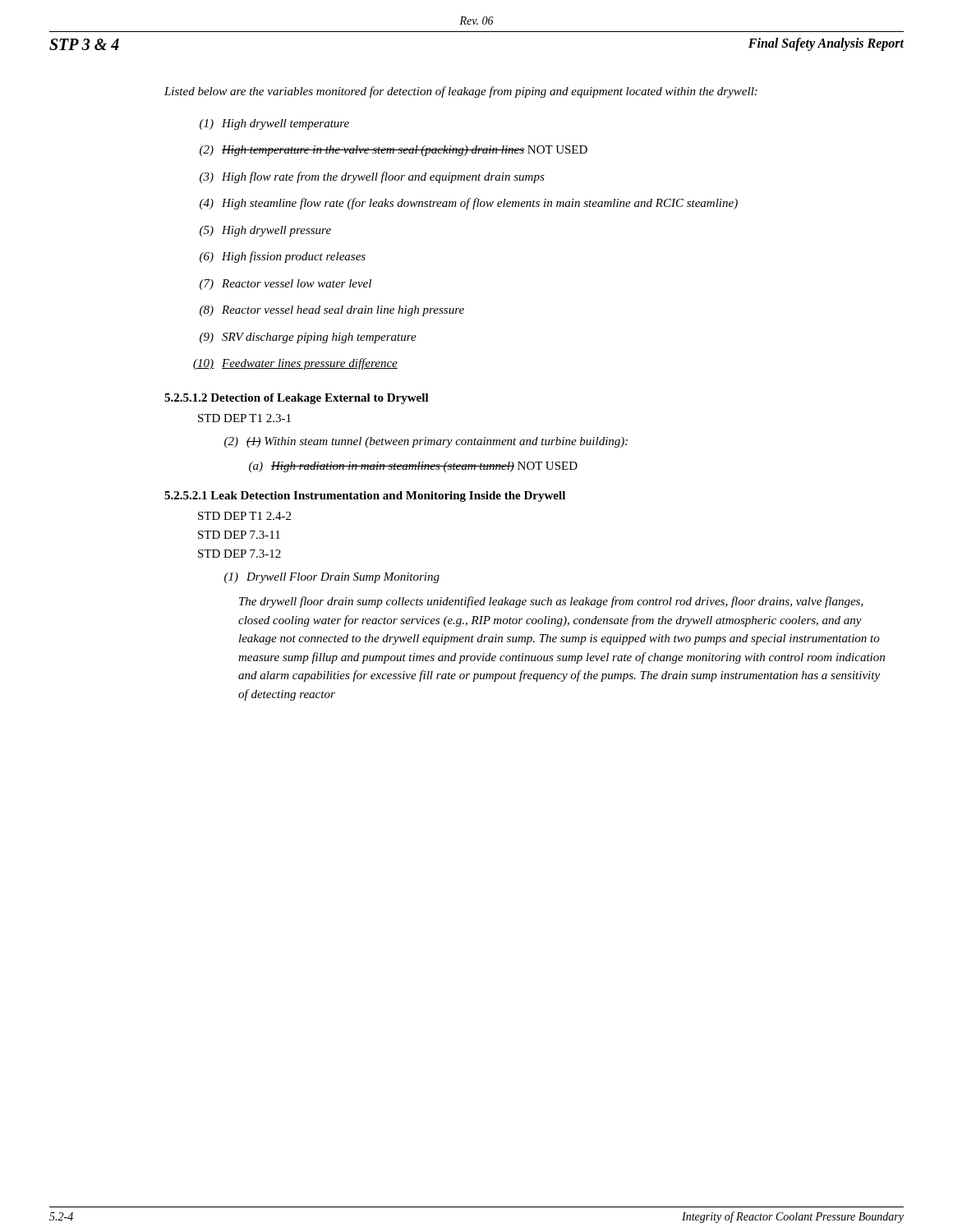Select the region starting "(6) High fission product"
This screenshot has height=1232, width=953.
click(283, 257)
